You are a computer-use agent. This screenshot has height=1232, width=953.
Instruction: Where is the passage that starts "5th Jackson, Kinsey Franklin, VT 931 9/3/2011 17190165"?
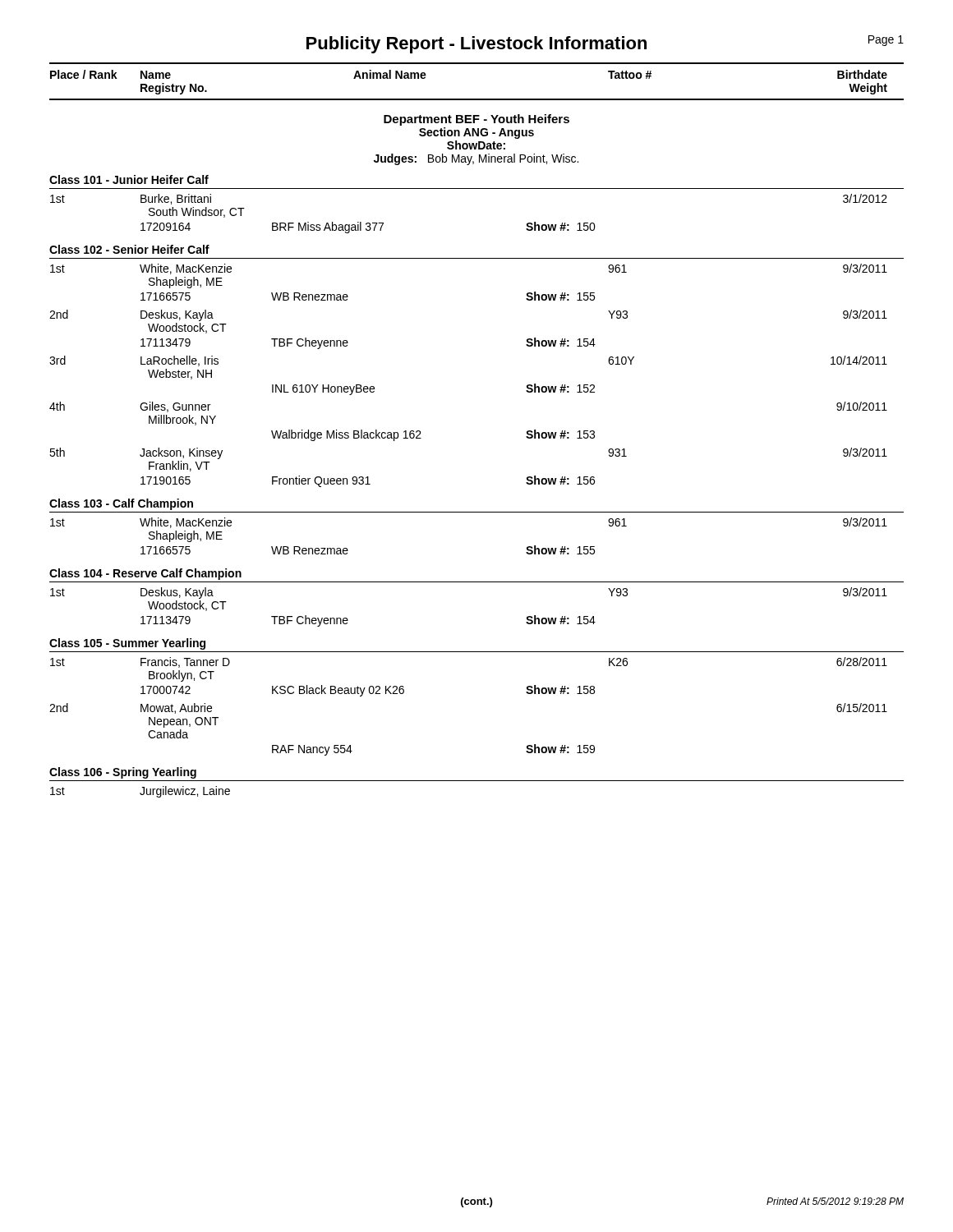tap(60, 453)
